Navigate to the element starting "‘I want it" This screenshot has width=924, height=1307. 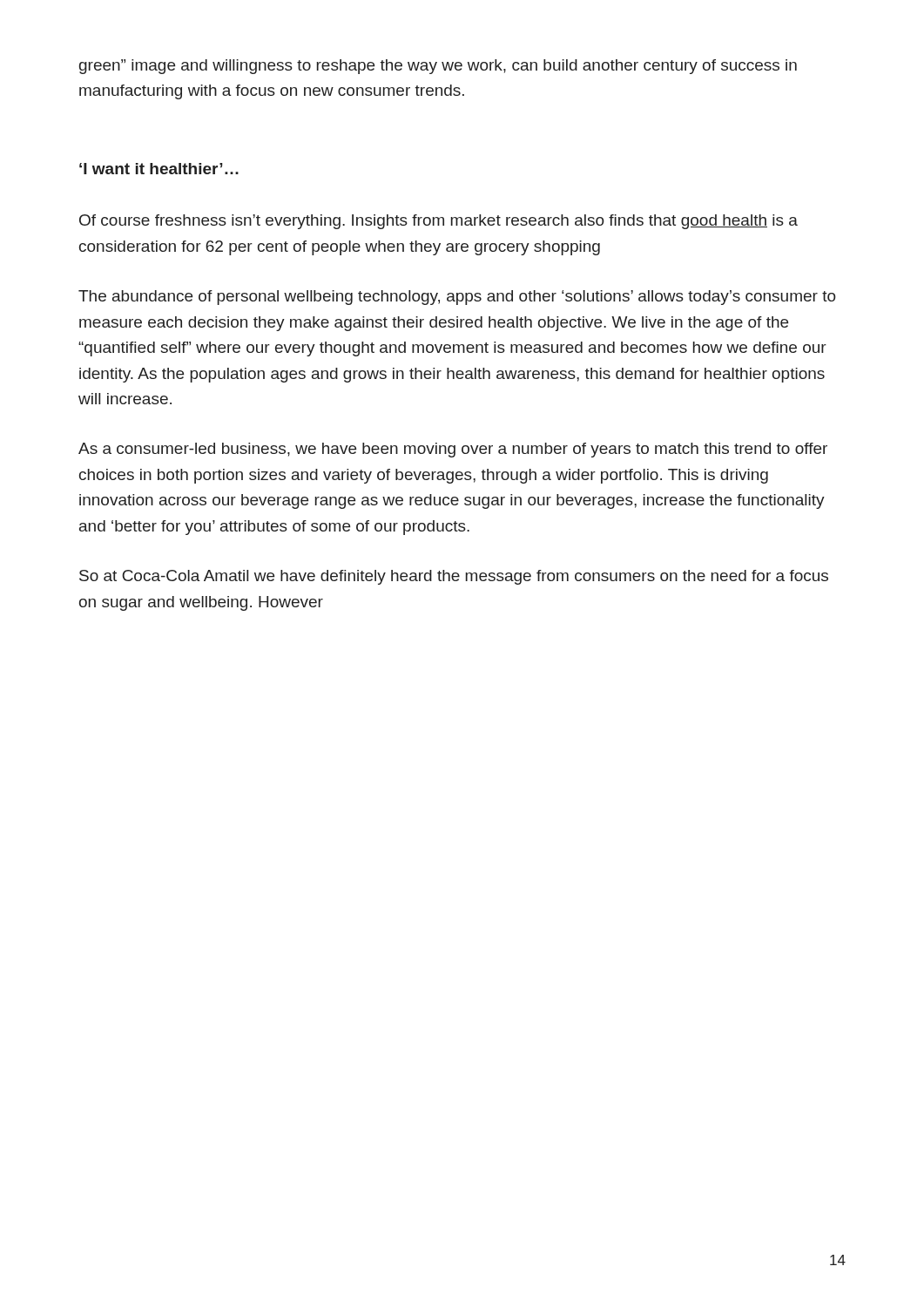(x=159, y=168)
